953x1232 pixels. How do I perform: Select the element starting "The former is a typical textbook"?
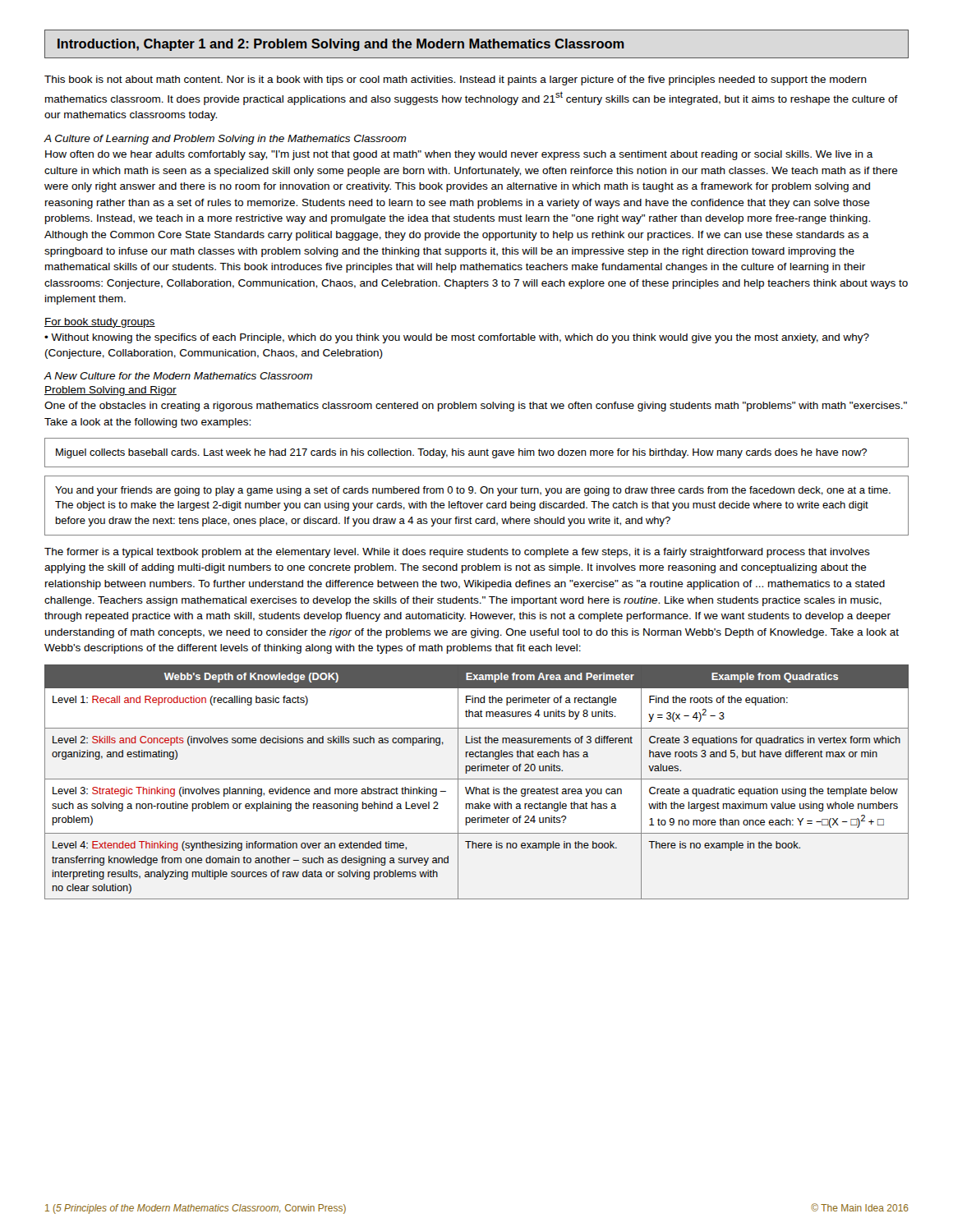click(x=472, y=600)
